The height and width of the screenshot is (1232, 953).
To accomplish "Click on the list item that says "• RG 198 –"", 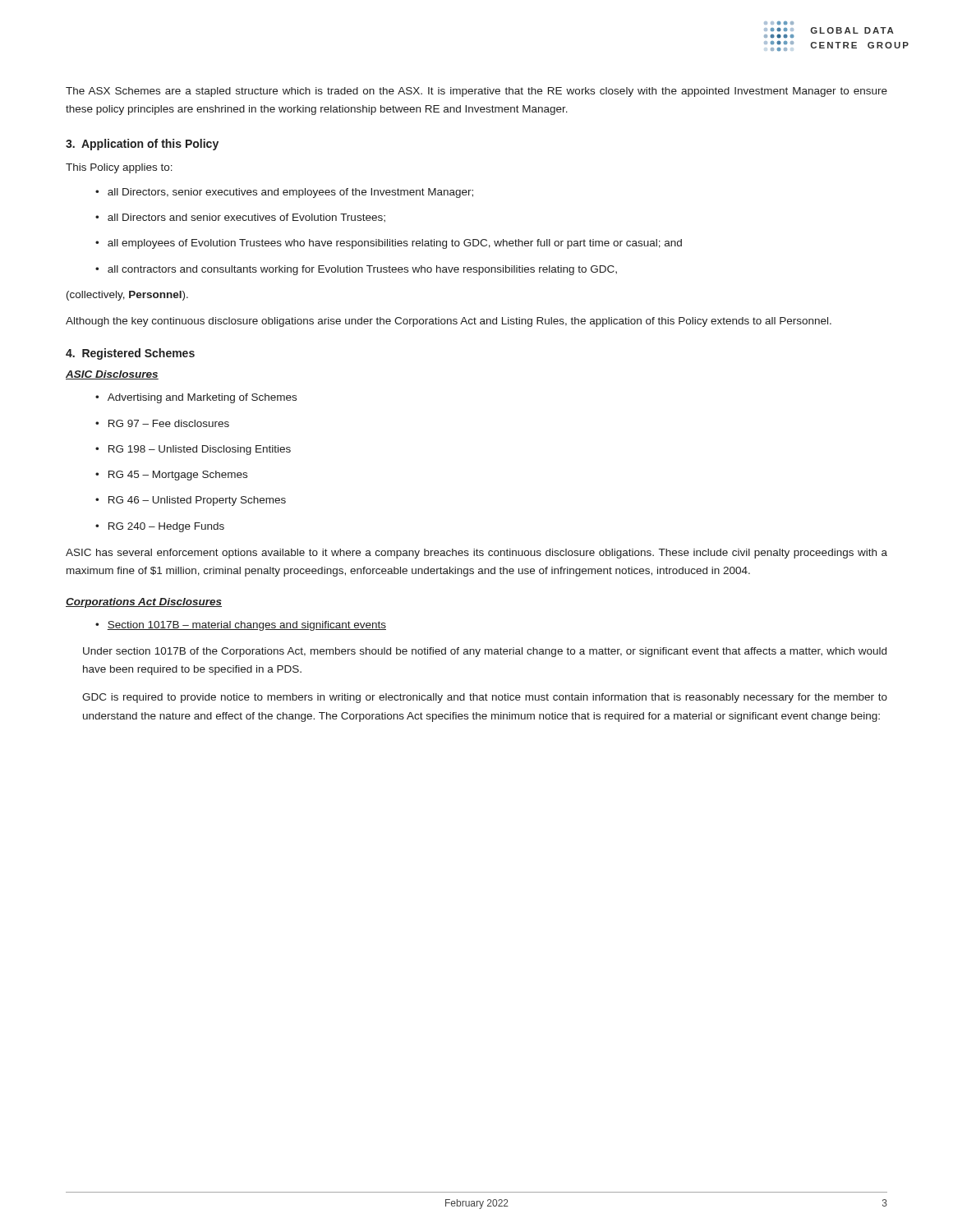I will (x=193, y=449).
